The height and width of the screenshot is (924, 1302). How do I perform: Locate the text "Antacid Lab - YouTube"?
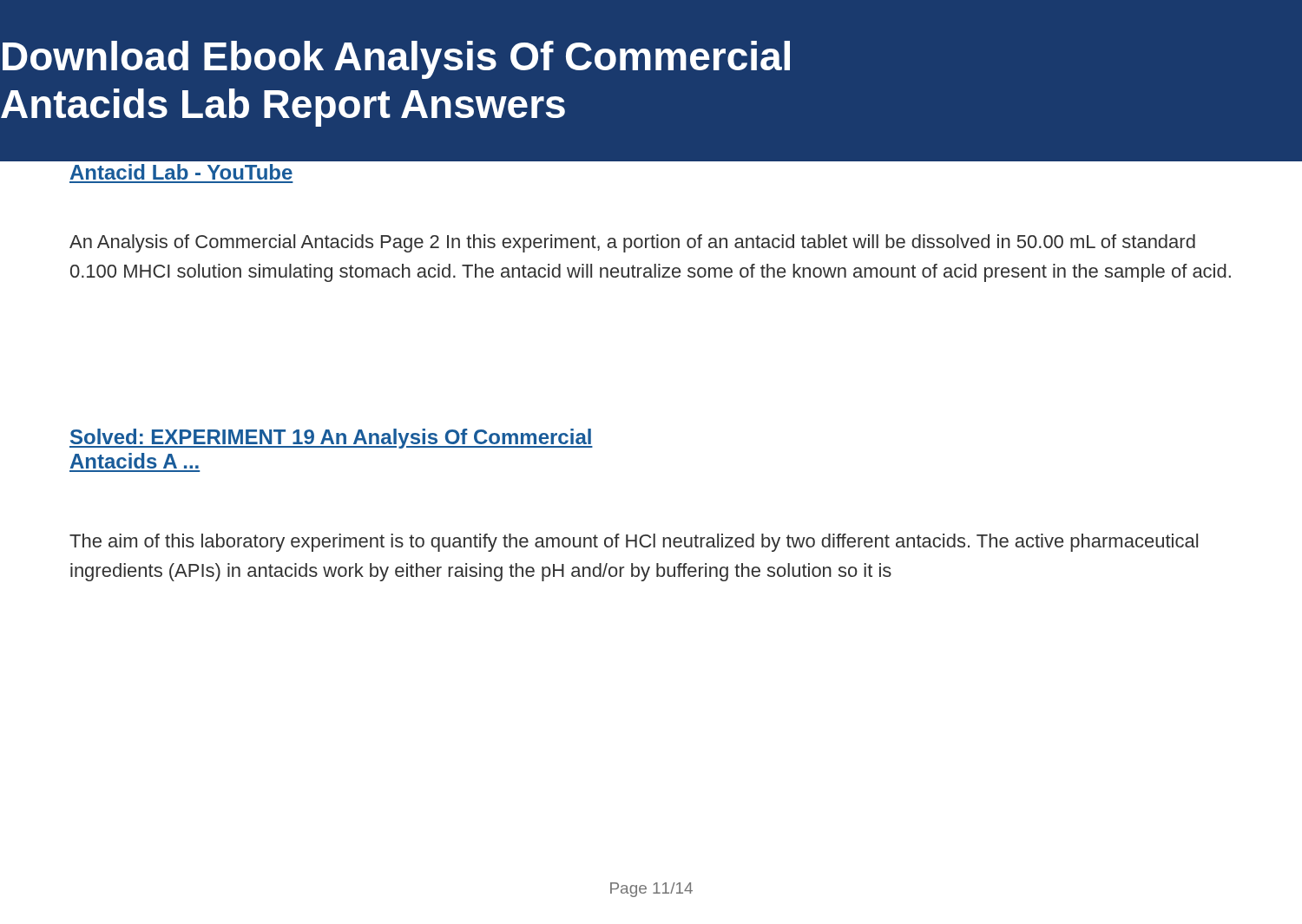coord(181,173)
